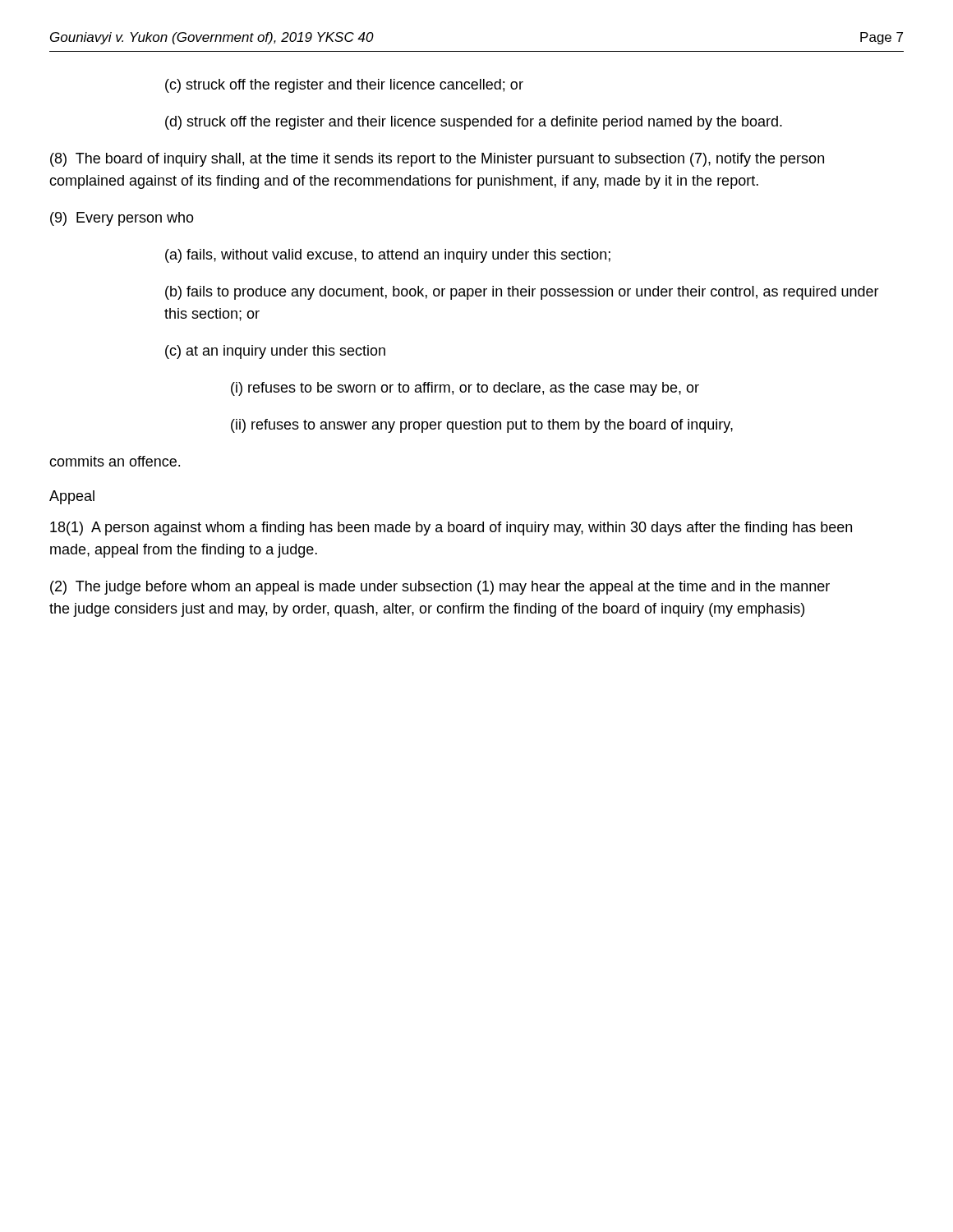Viewport: 953px width, 1232px height.
Task: Find the text block starting "(i) refuses to be"
Action: pyautogui.click(x=465, y=388)
